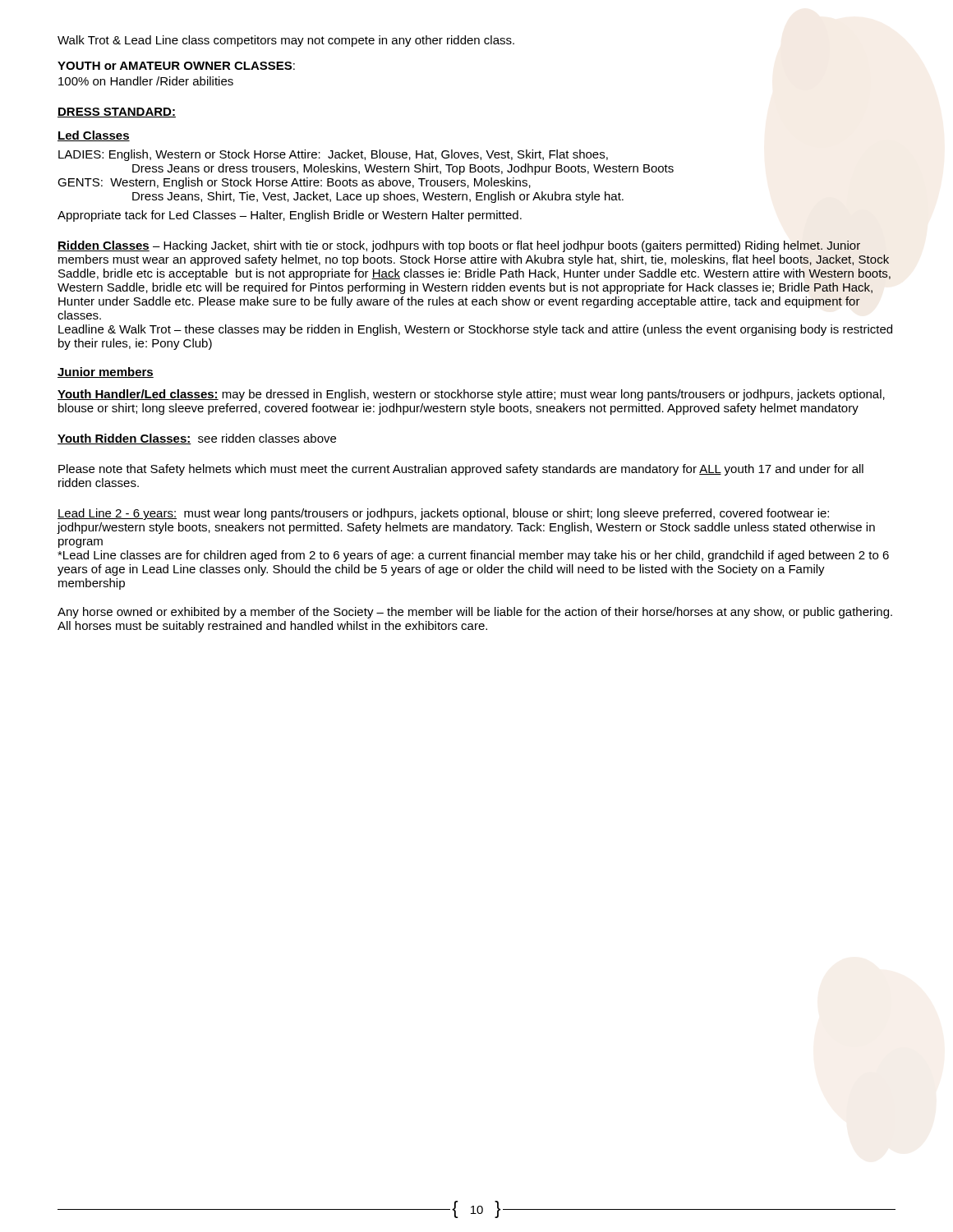Click on the text starting "Junior members"

tap(105, 372)
